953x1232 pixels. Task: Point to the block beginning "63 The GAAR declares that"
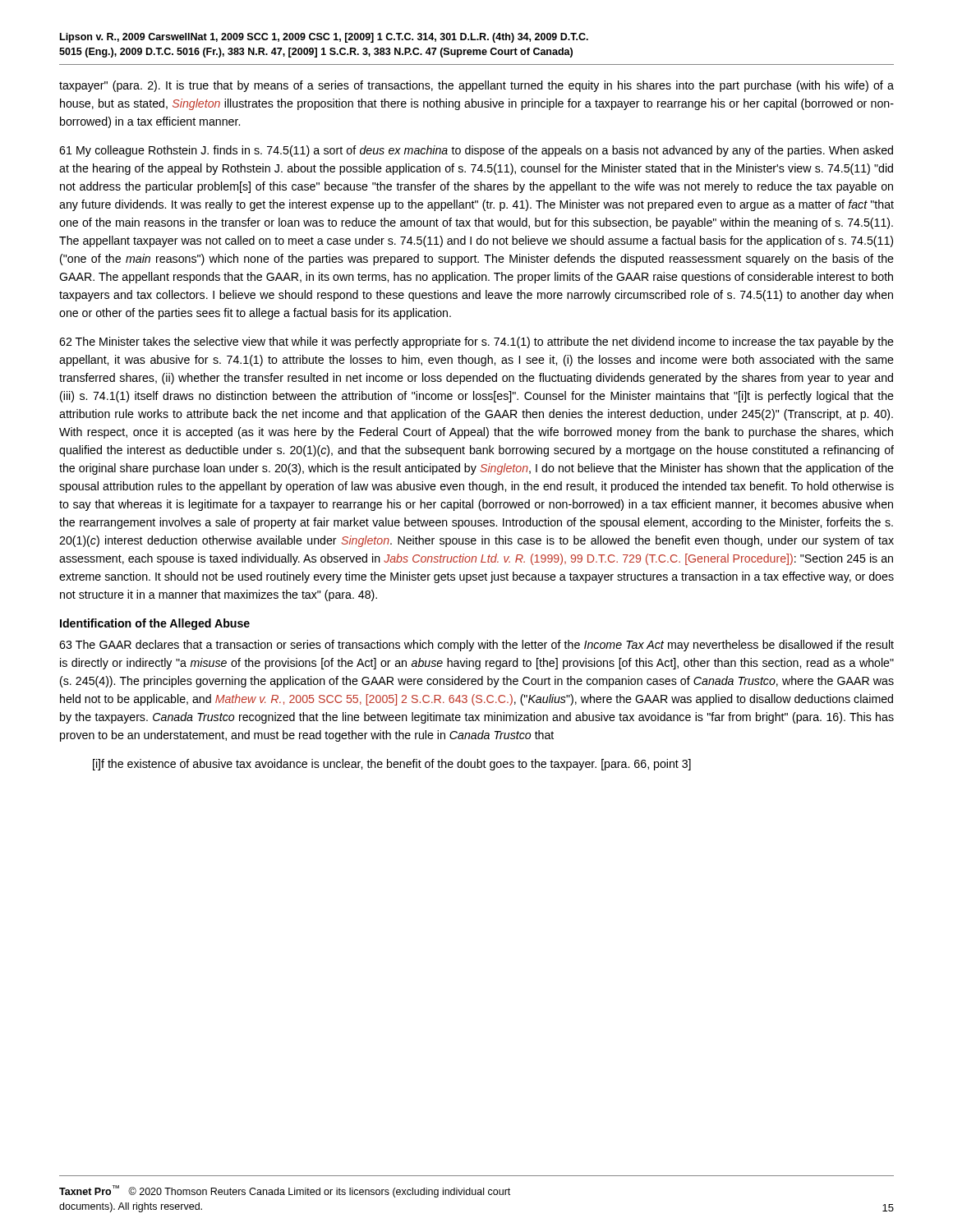coord(476,690)
